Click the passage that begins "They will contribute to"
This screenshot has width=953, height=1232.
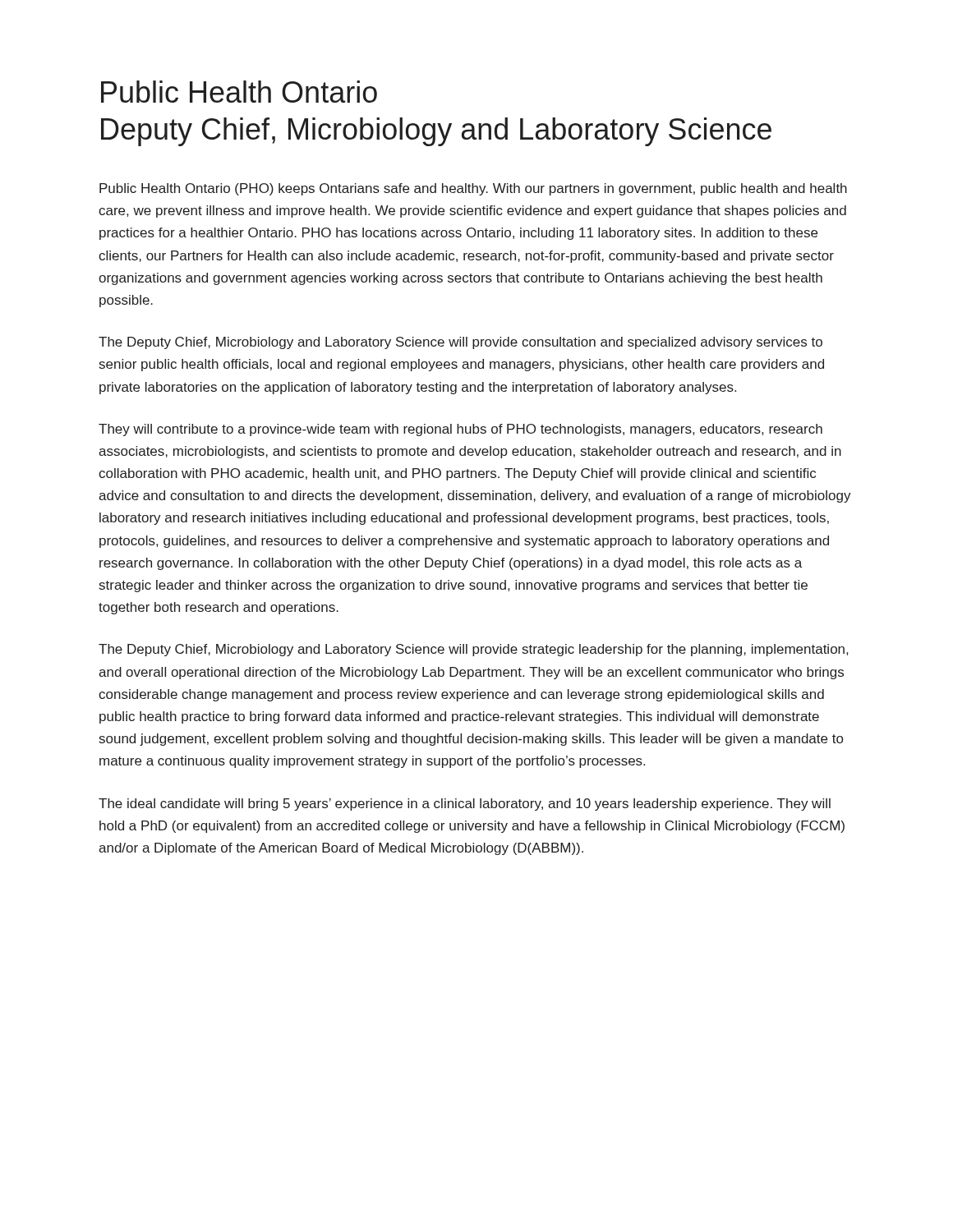pos(475,518)
